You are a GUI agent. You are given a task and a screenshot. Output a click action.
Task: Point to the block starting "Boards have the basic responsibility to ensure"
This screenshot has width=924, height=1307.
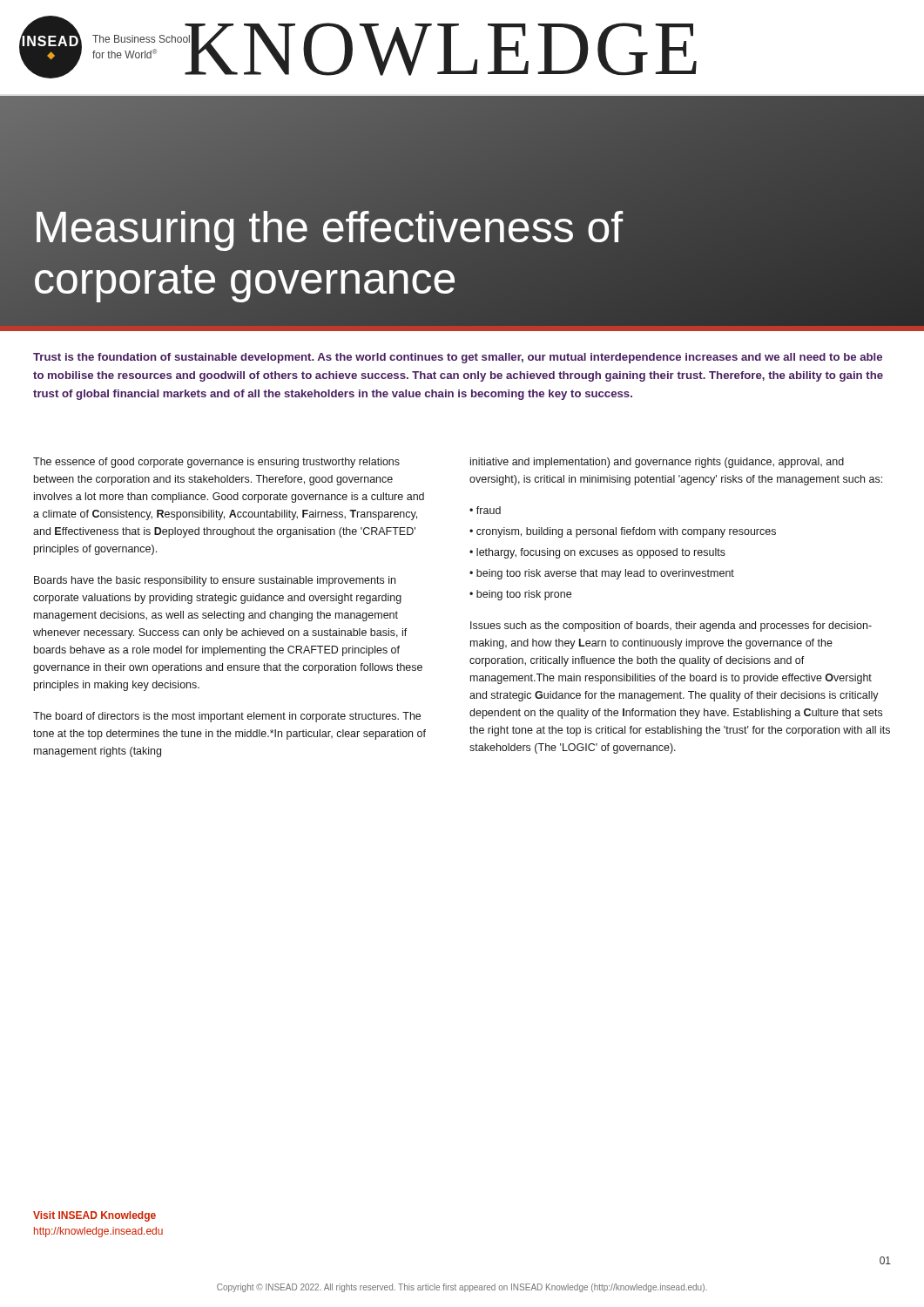(232, 633)
